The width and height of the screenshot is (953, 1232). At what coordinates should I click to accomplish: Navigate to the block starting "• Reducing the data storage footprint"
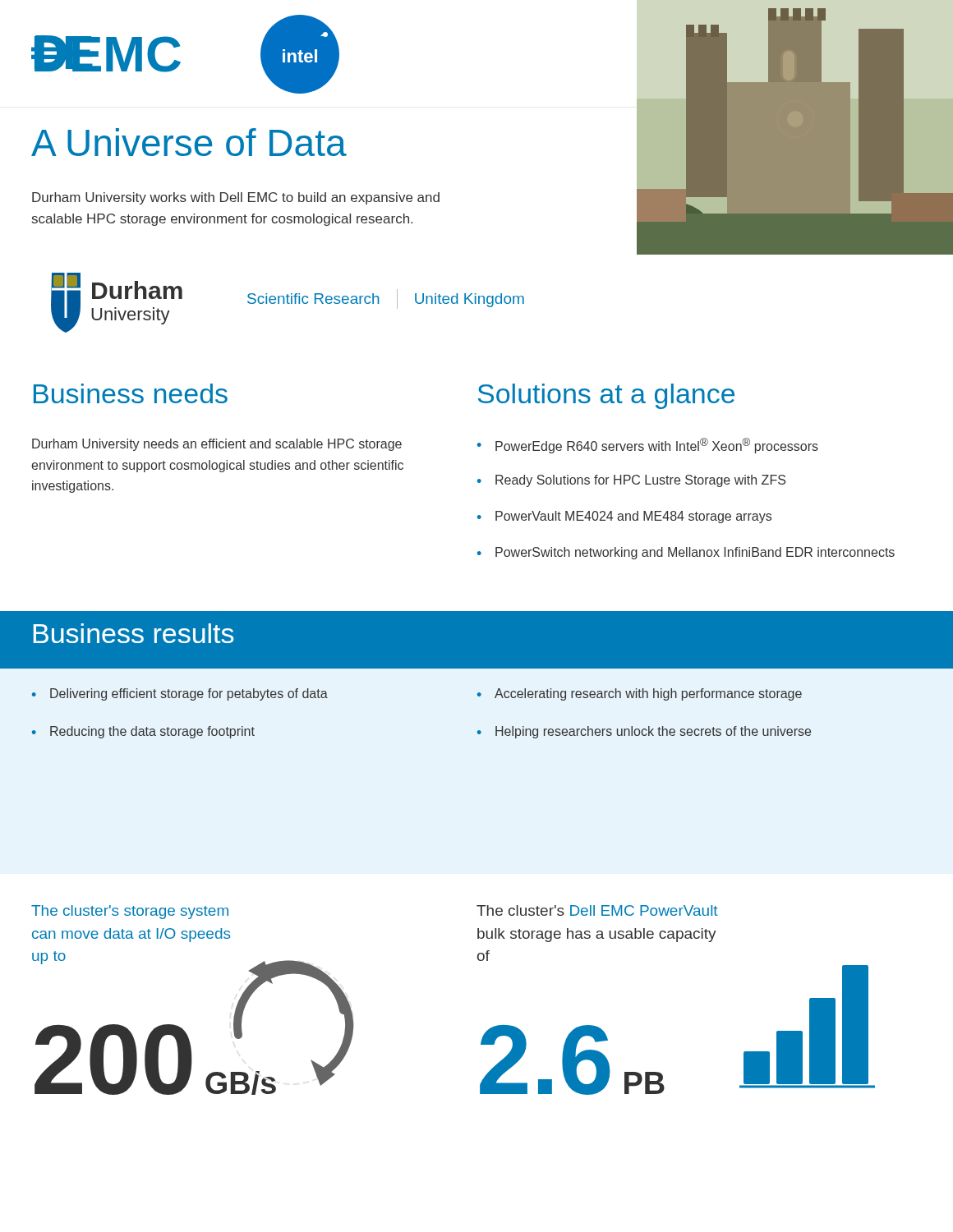(233, 732)
